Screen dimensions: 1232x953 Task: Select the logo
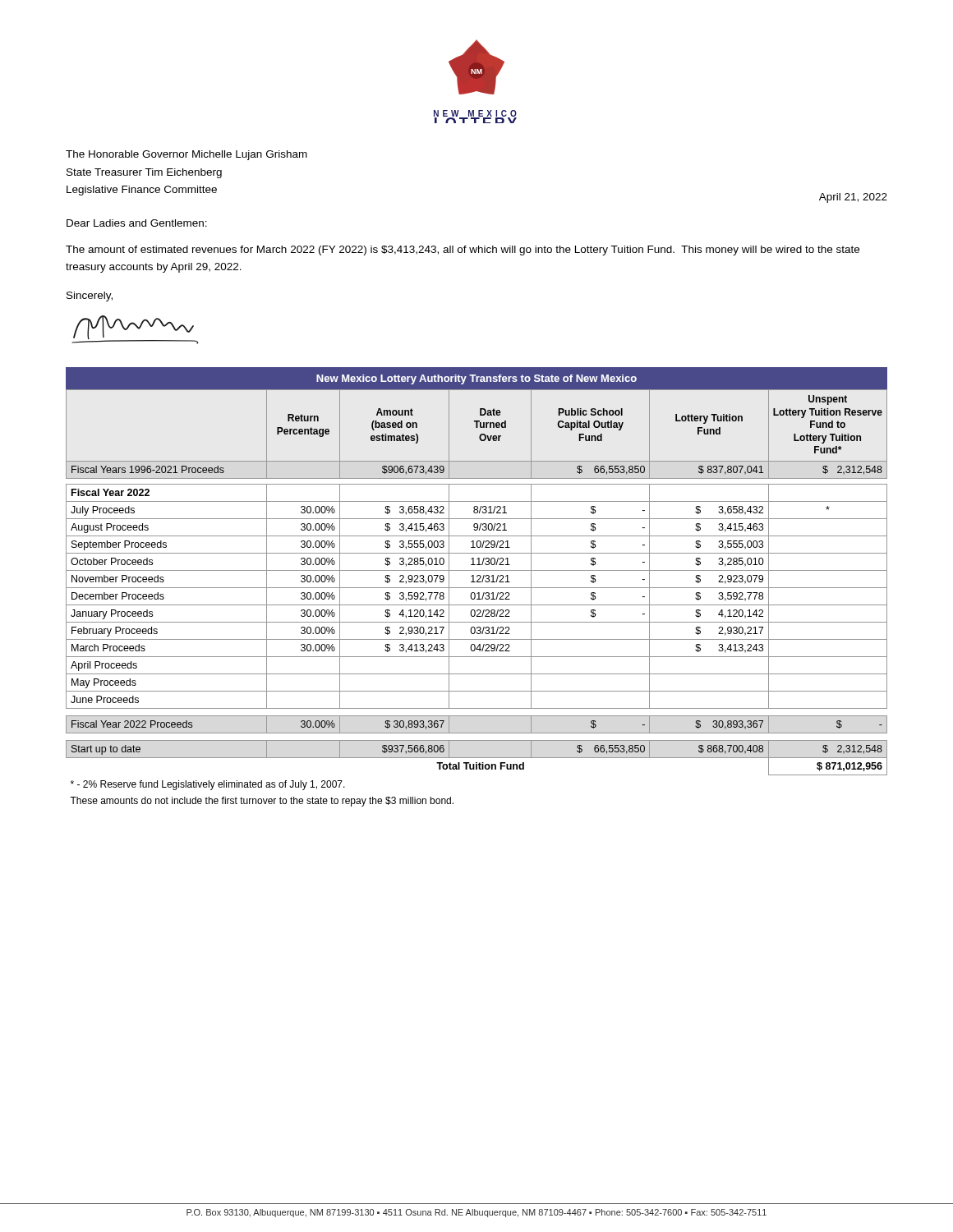pyautogui.click(x=476, y=79)
